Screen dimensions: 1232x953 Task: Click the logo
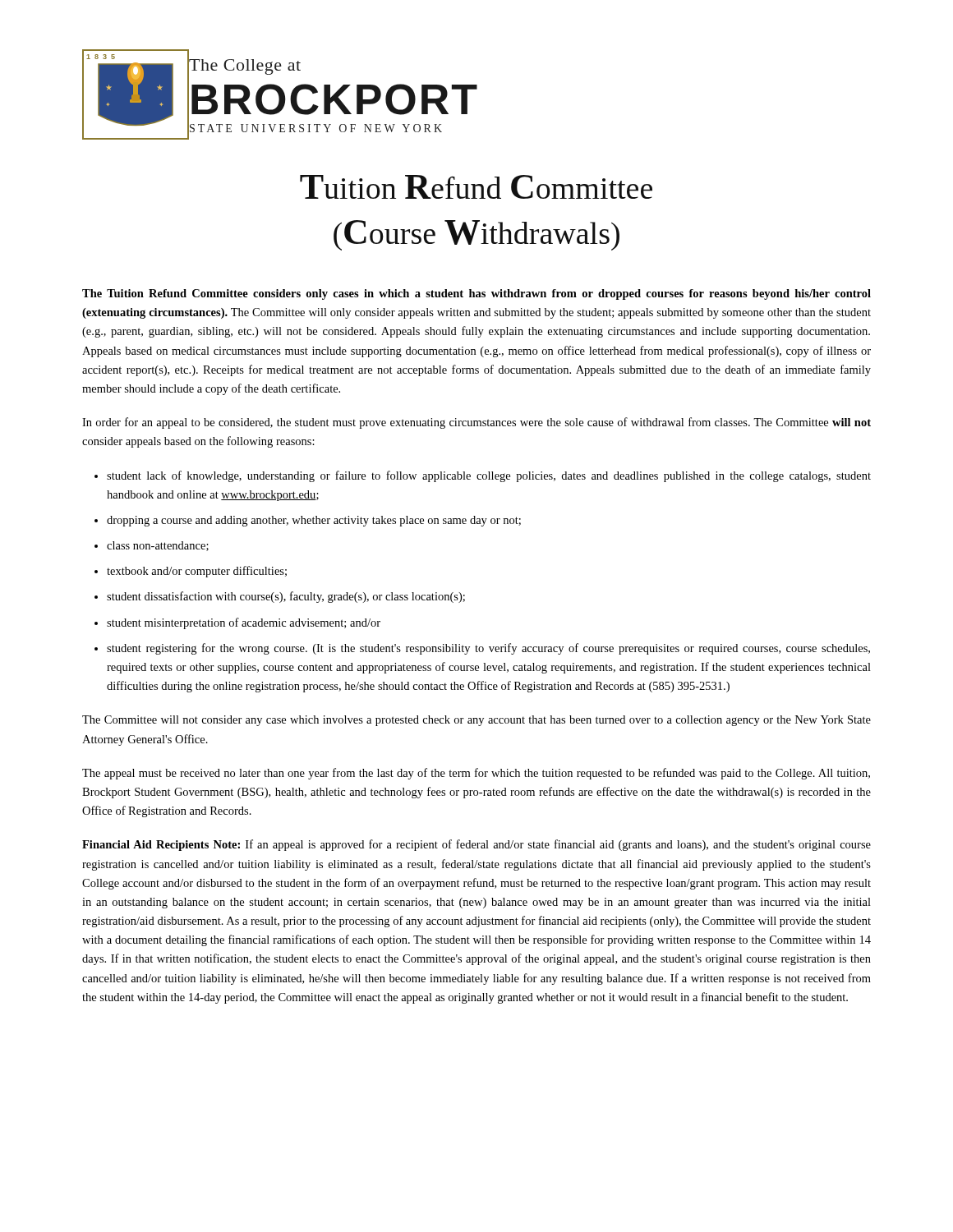pos(476,94)
